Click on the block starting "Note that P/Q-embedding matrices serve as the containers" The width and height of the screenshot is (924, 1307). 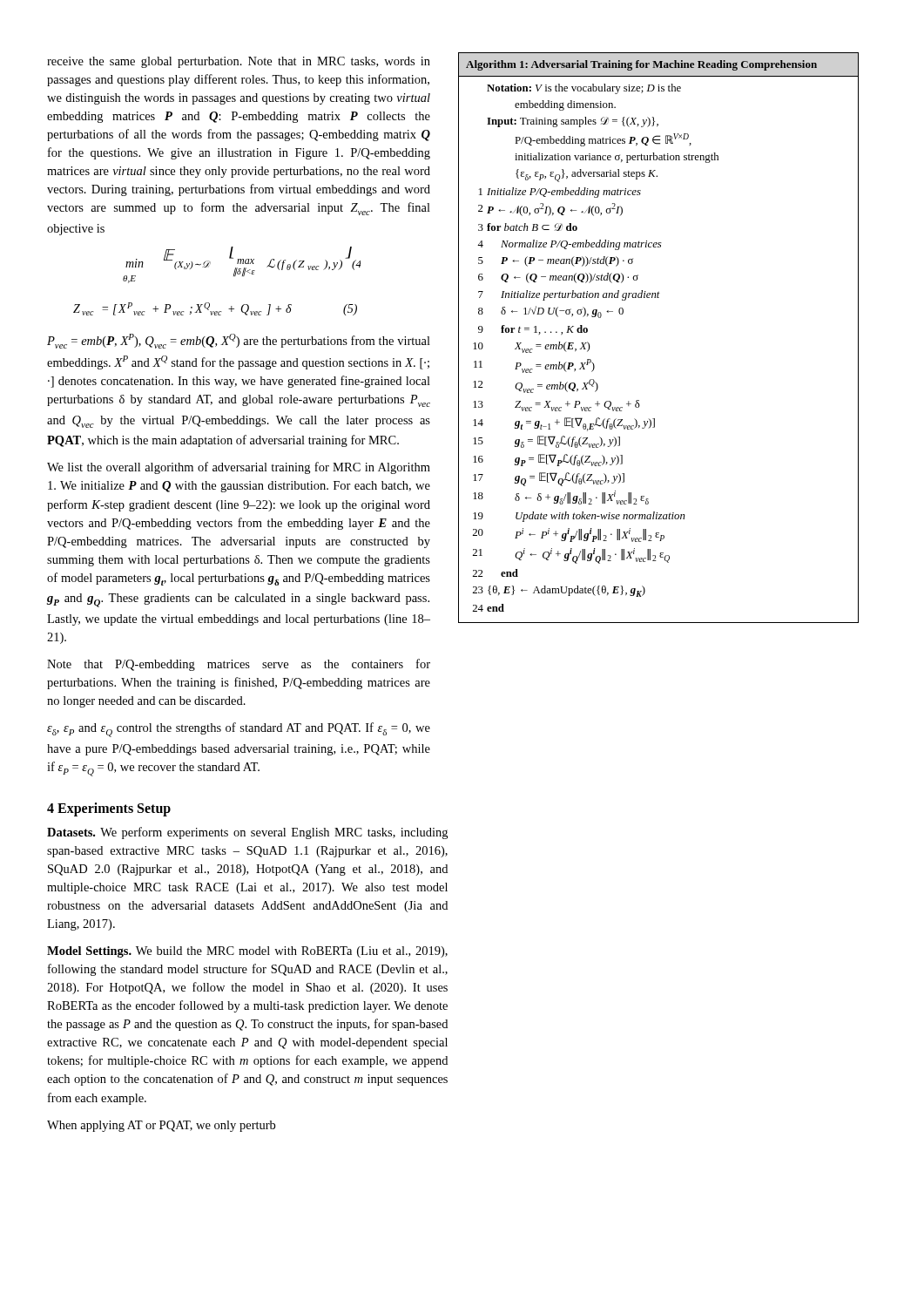tap(239, 682)
